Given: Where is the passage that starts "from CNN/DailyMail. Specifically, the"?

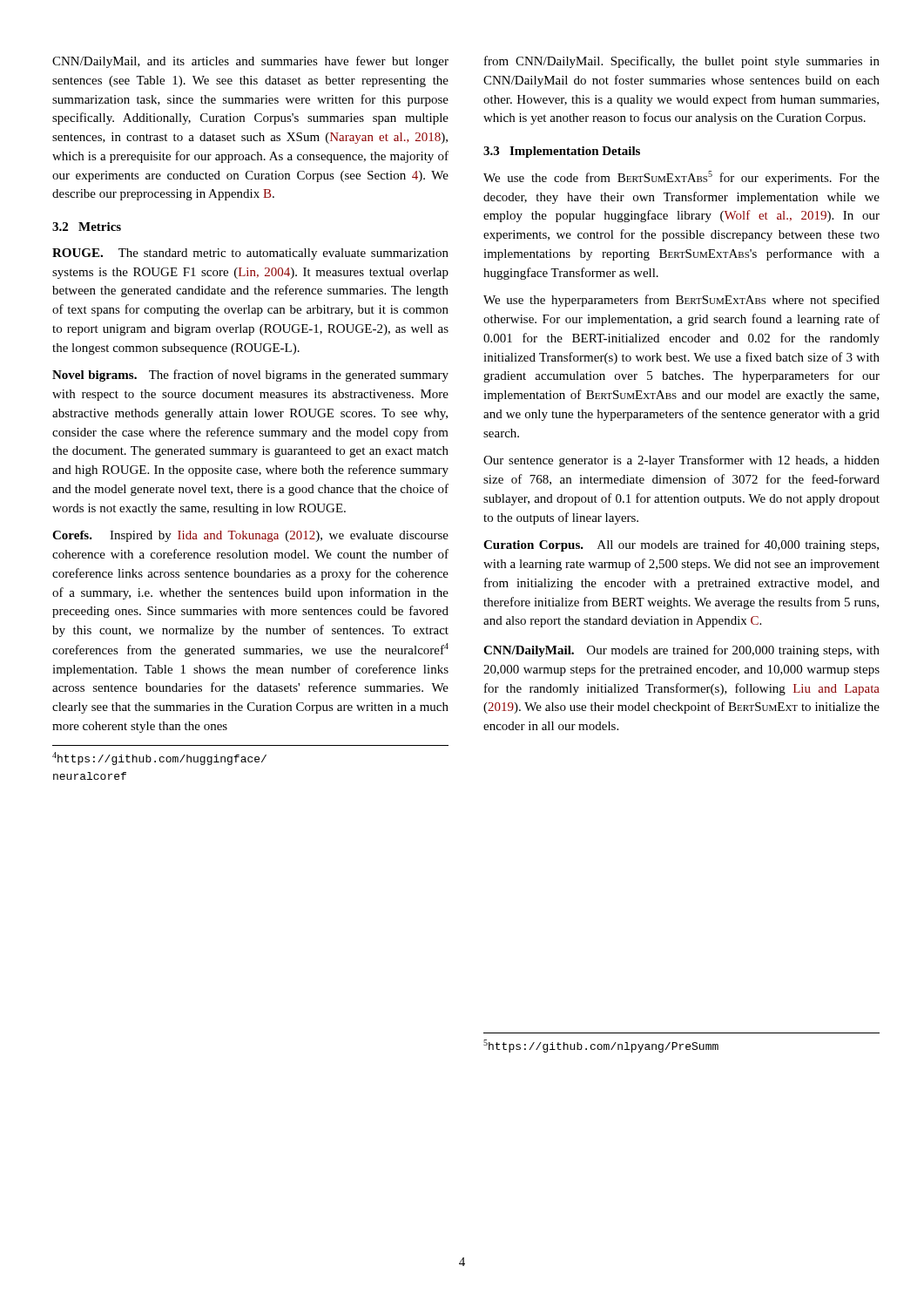Looking at the screenshot, I should 681,90.
